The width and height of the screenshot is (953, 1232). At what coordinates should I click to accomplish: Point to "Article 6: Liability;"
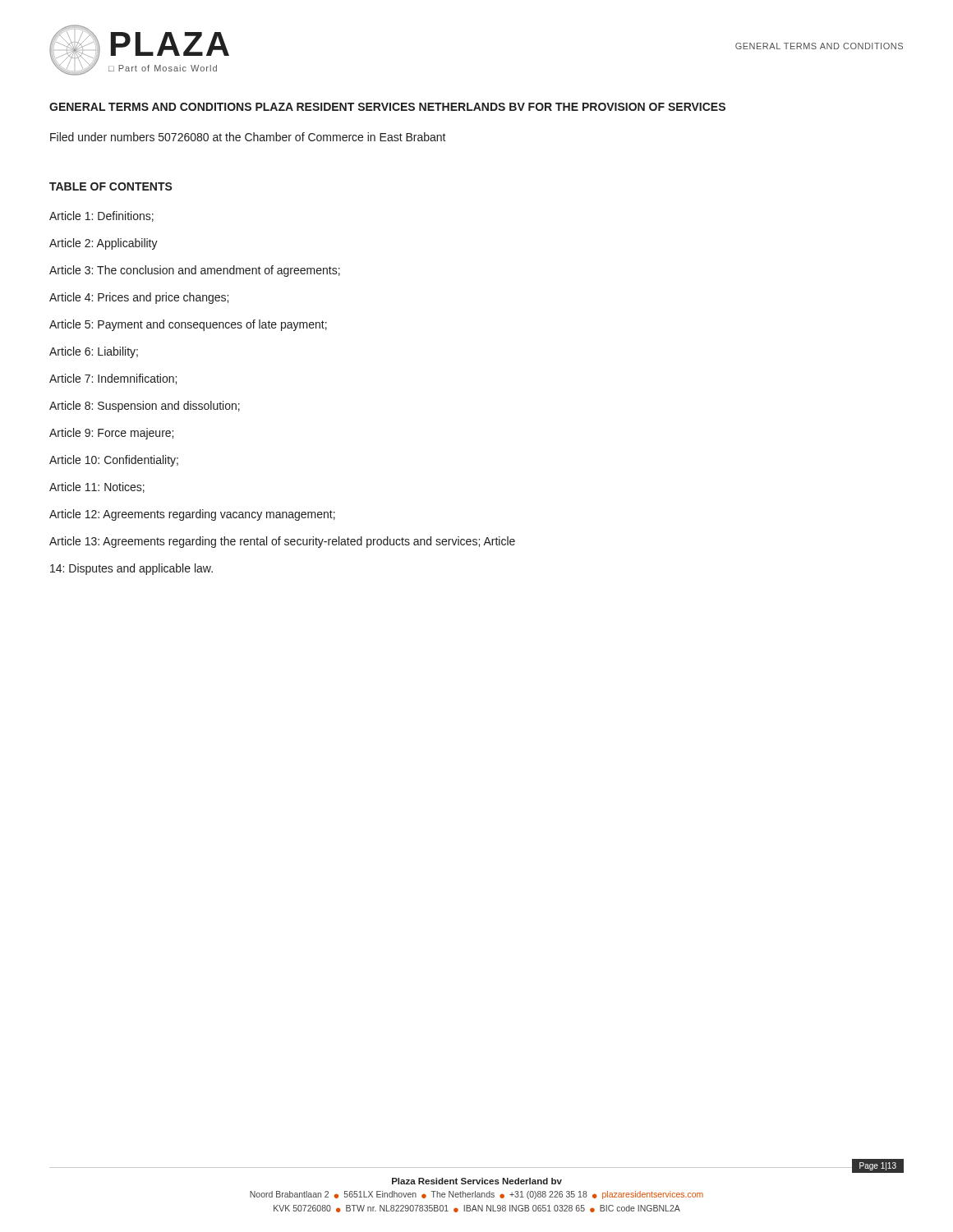click(x=94, y=352)
